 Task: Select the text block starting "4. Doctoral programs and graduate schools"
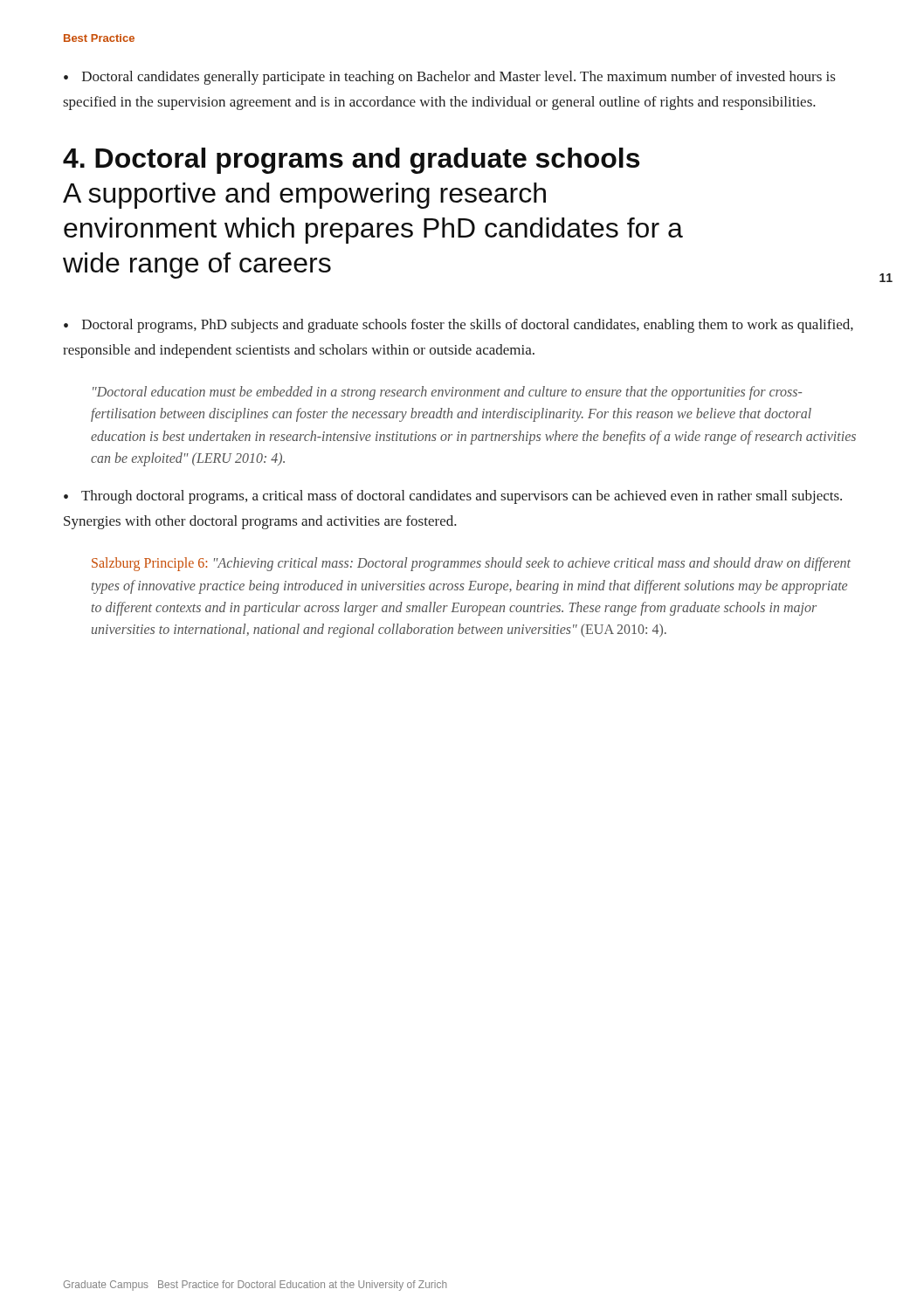(x=462, y=211)
